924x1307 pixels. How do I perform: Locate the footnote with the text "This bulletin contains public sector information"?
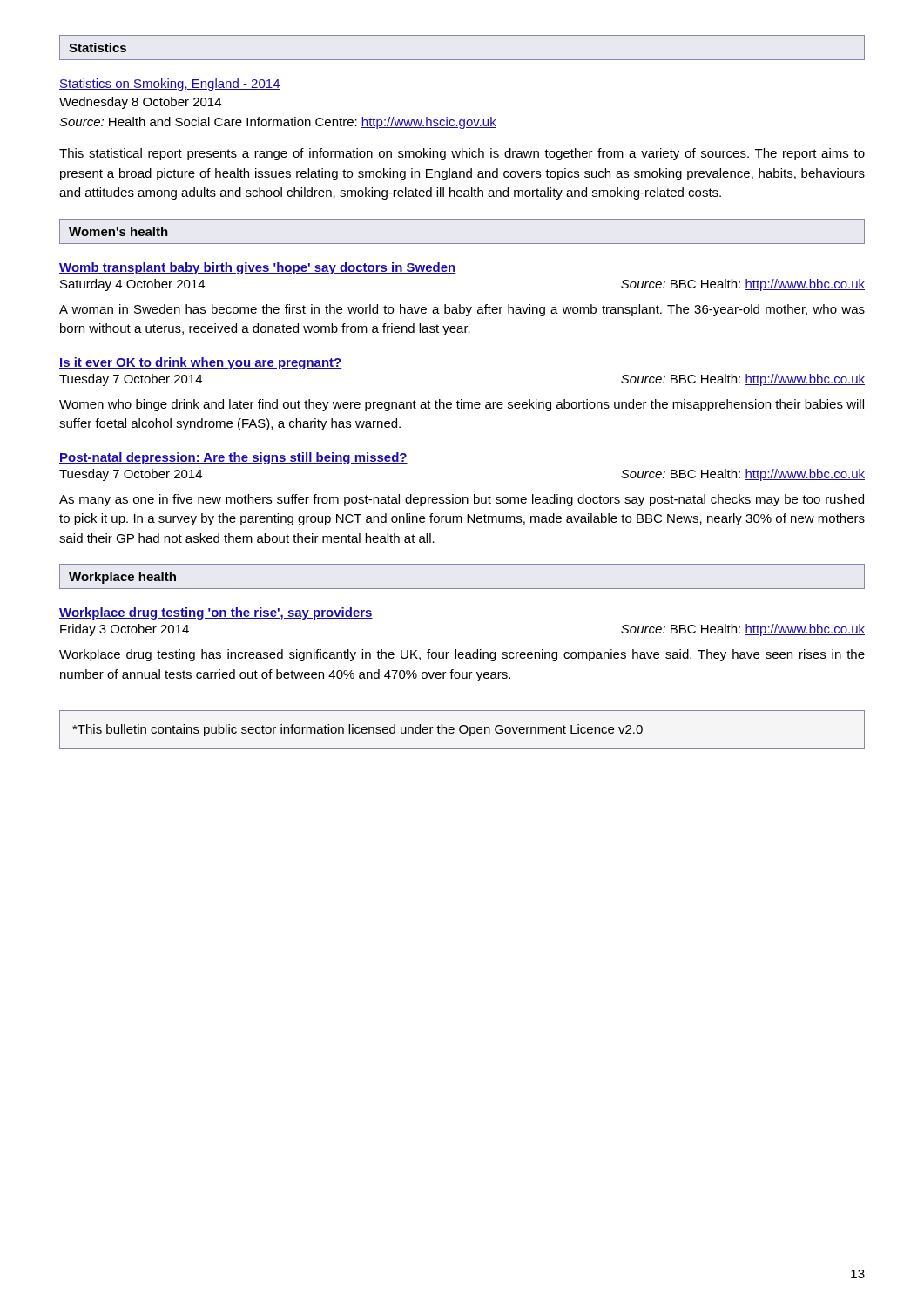[358, 729]
